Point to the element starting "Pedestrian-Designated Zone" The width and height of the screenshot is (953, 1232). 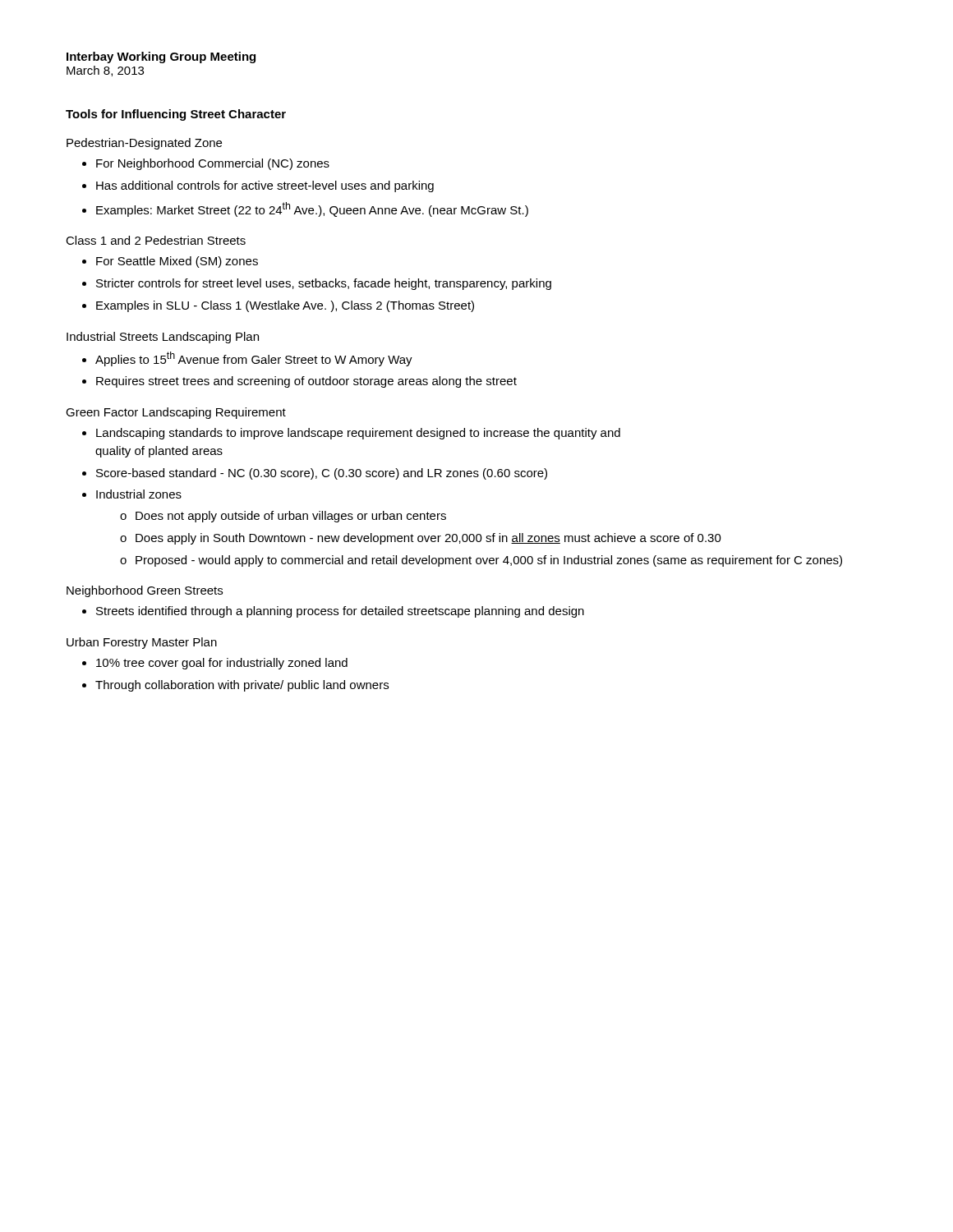point(144,142)
